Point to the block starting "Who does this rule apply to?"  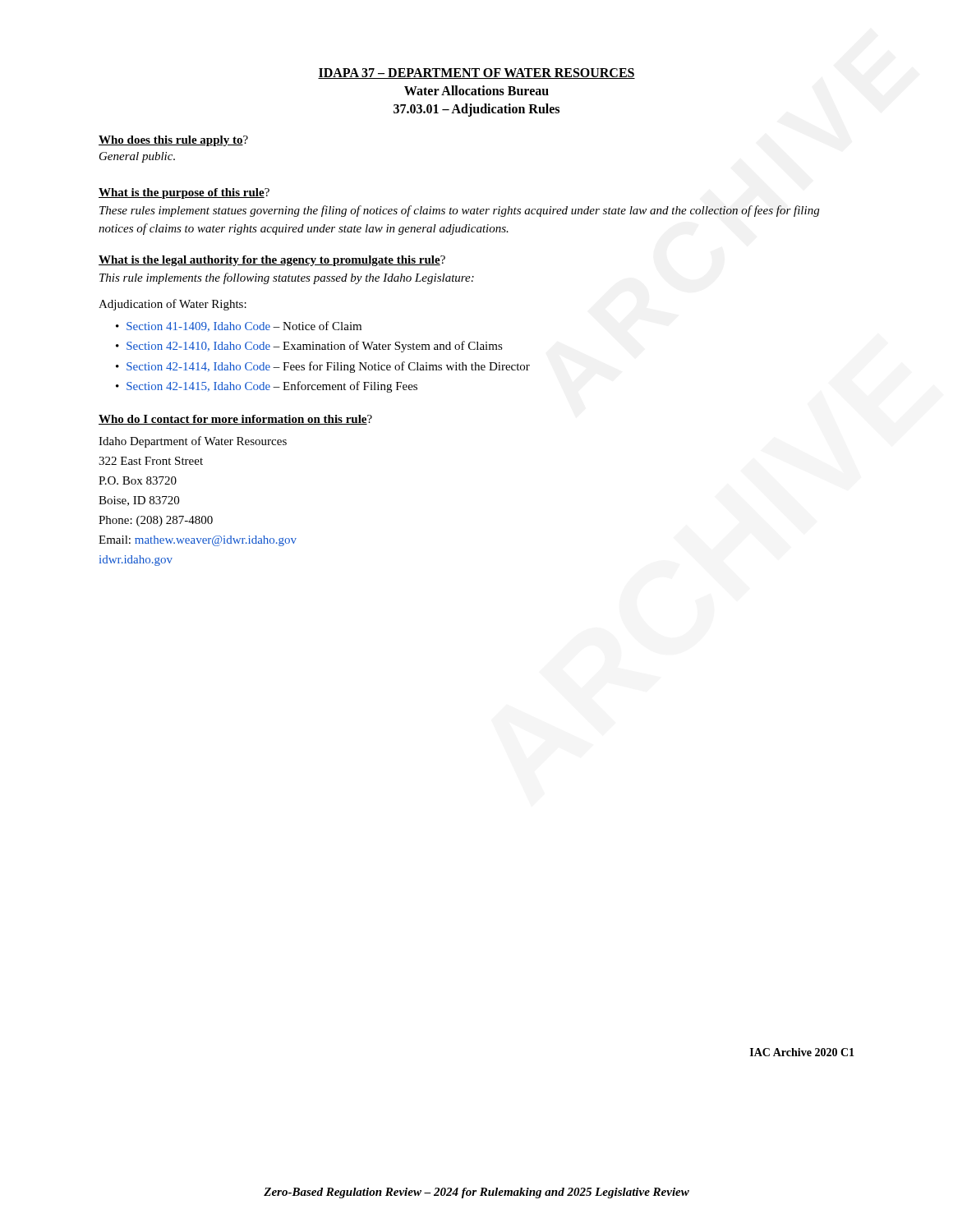point(173,140)
